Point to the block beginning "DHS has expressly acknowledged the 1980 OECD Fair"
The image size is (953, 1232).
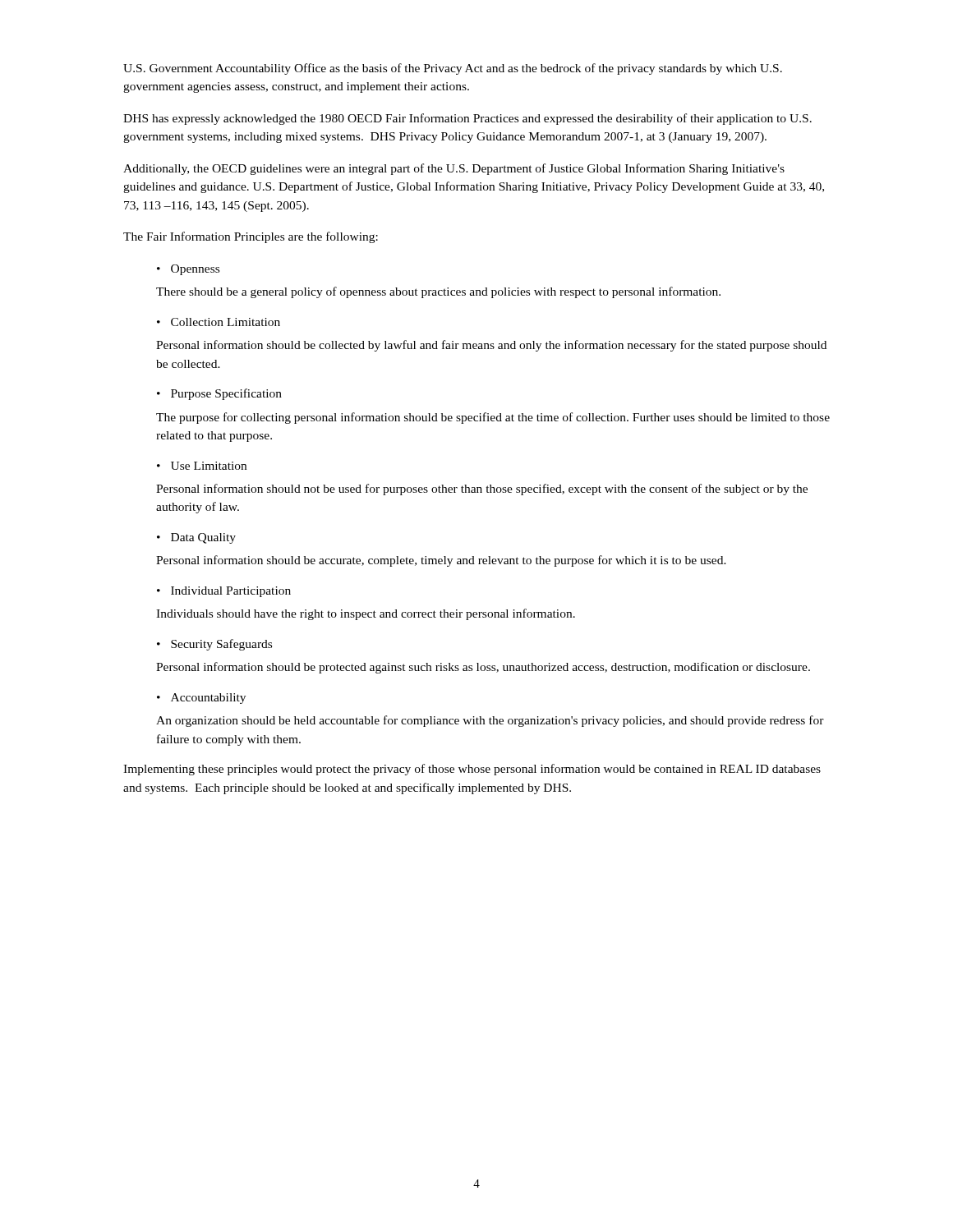coord(468,127)
